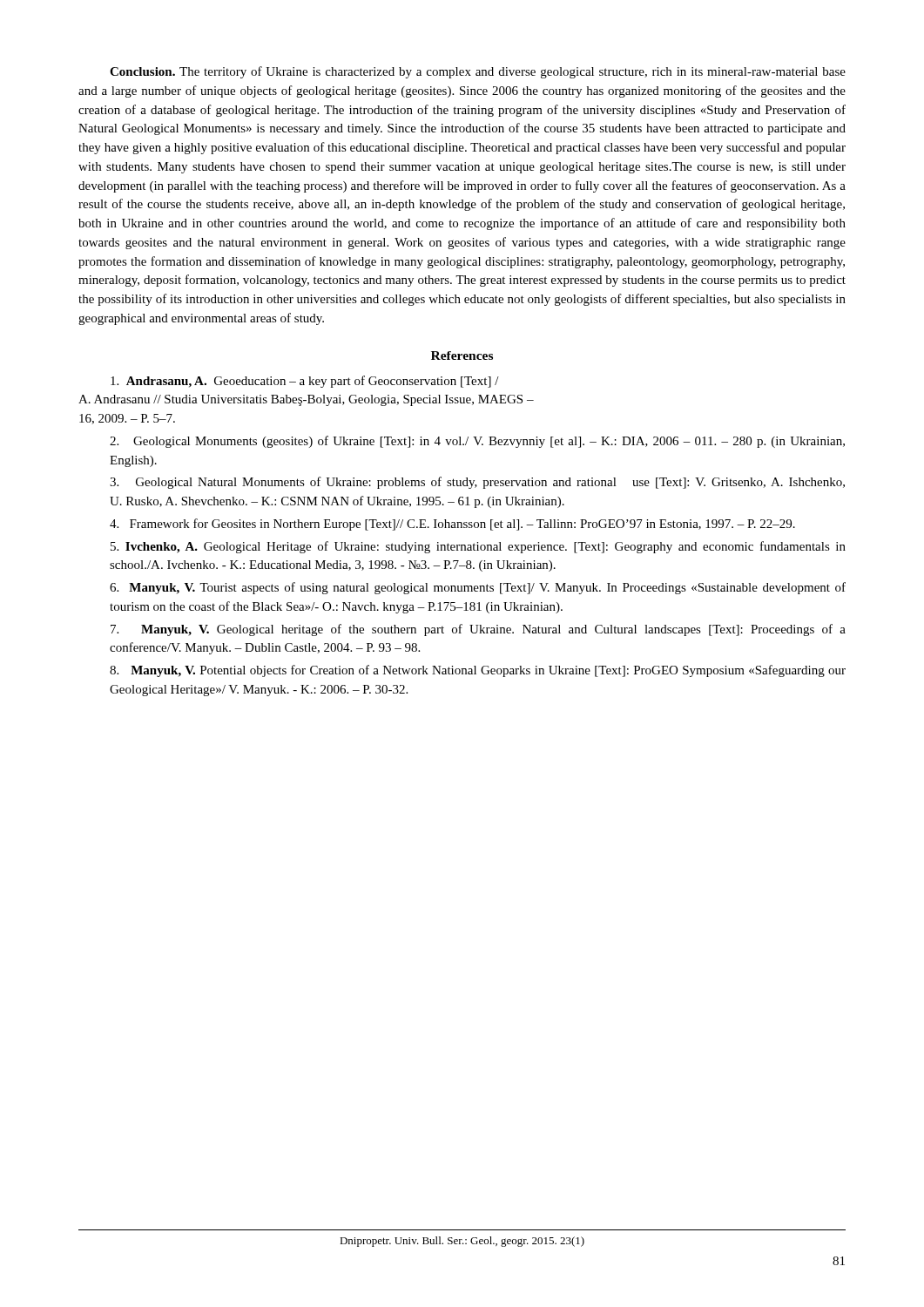Find the text block starting "3. Geological Natural"
Screen dimensions: 1307x924
click(478, 492)
